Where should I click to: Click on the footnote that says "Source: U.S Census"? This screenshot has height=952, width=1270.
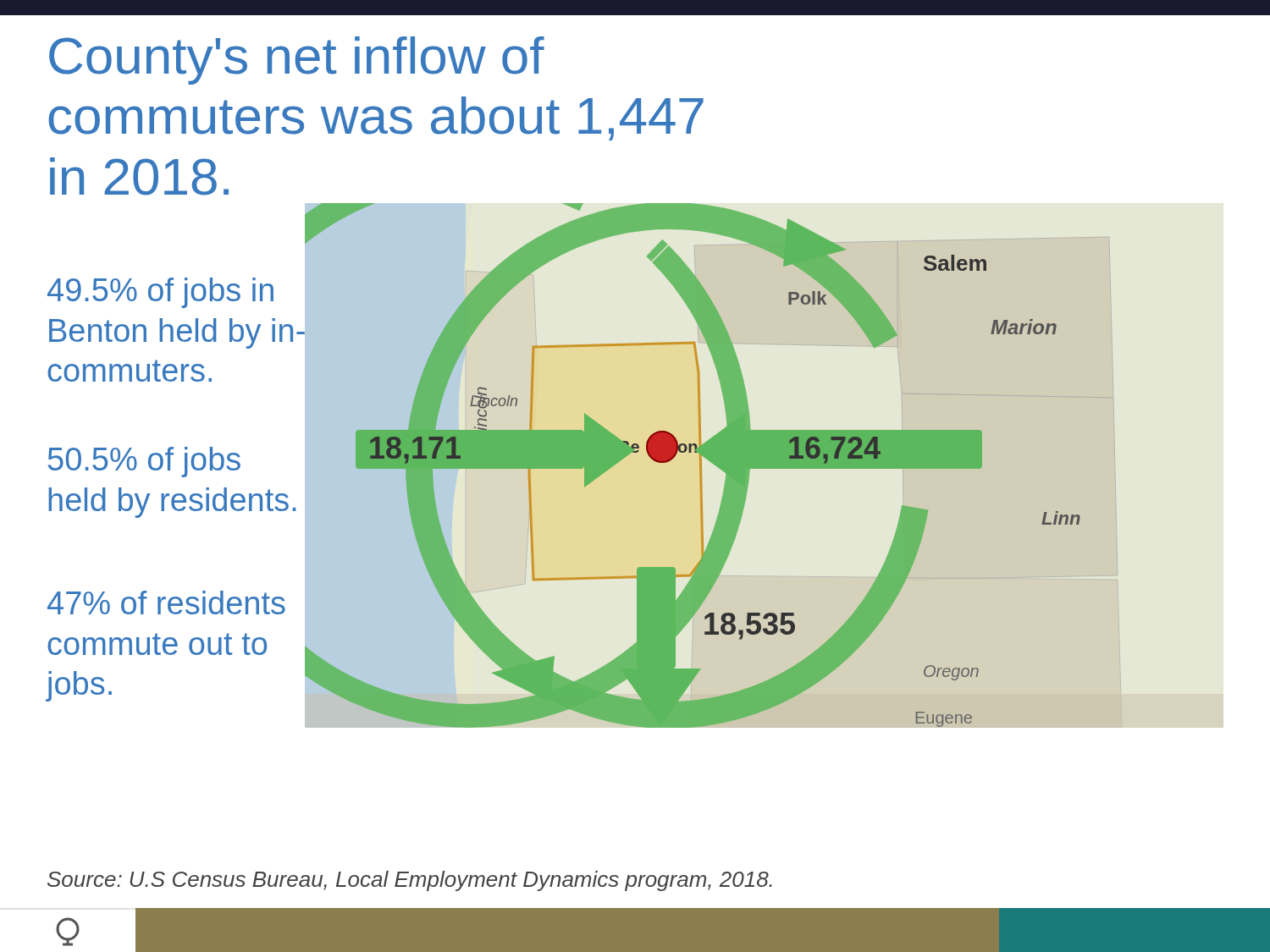pos(411,879)
